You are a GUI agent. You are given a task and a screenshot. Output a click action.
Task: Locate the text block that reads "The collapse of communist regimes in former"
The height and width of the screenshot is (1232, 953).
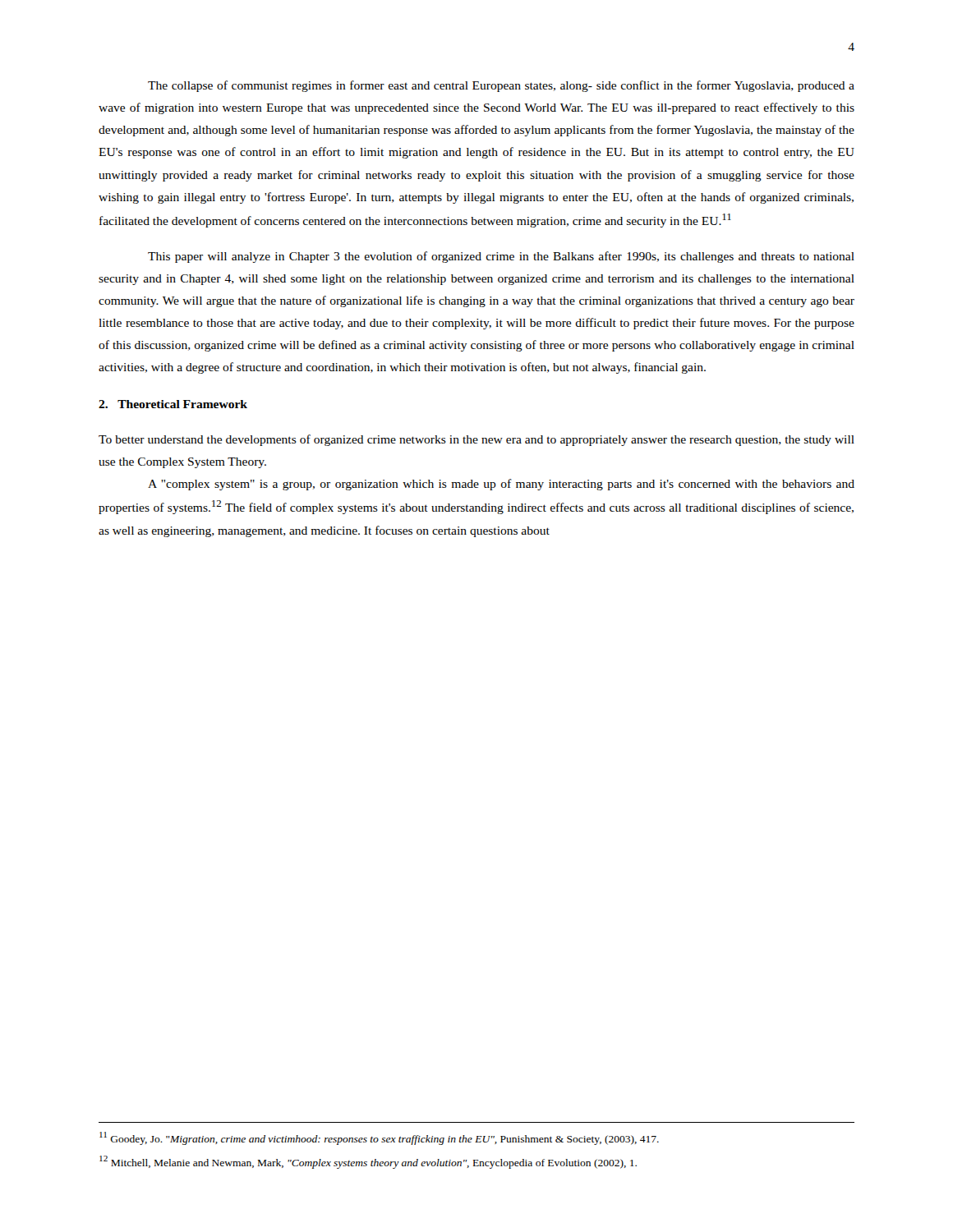coord(476,153)
